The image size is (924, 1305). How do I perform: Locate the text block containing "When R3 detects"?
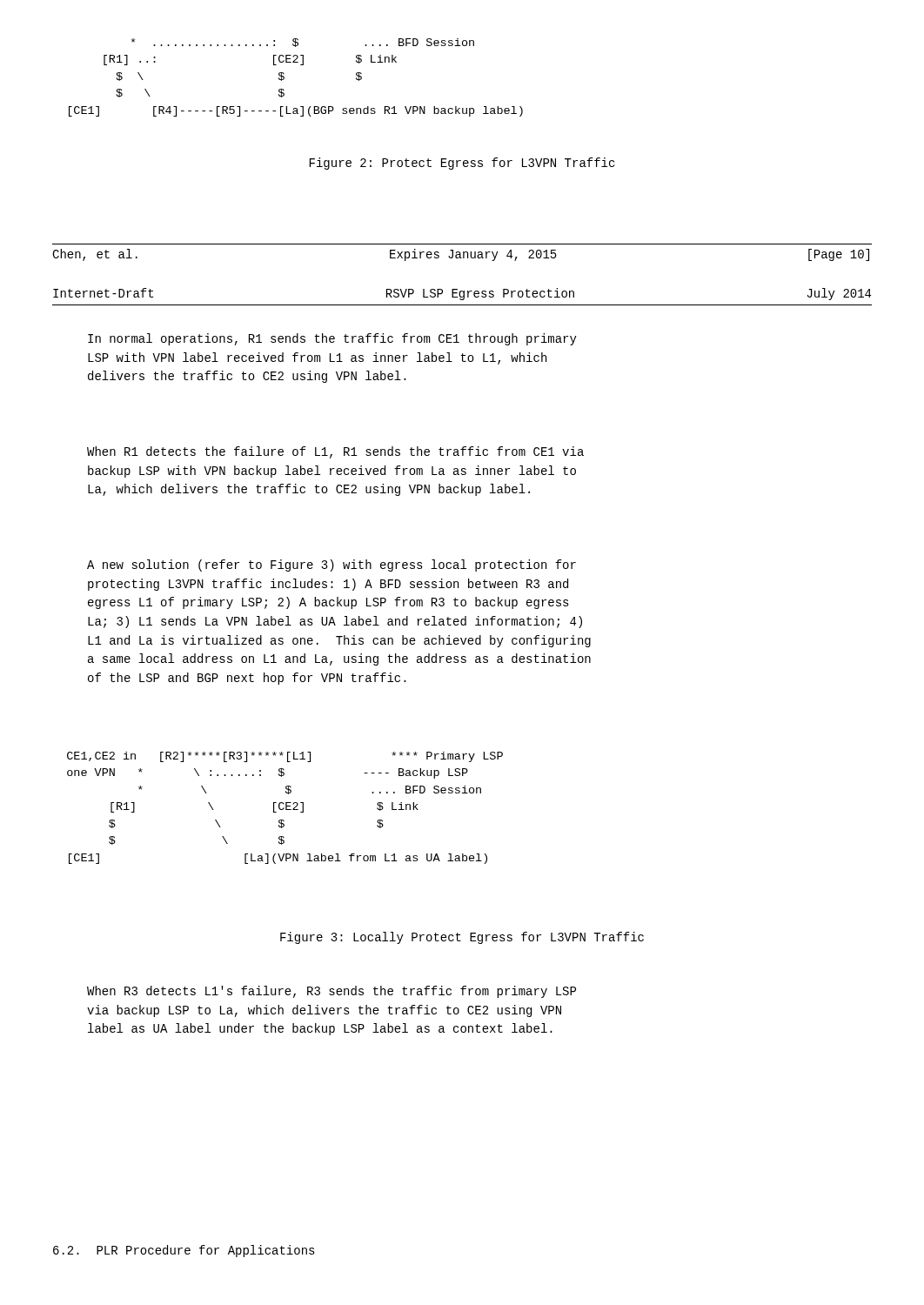coord(332,1011)
